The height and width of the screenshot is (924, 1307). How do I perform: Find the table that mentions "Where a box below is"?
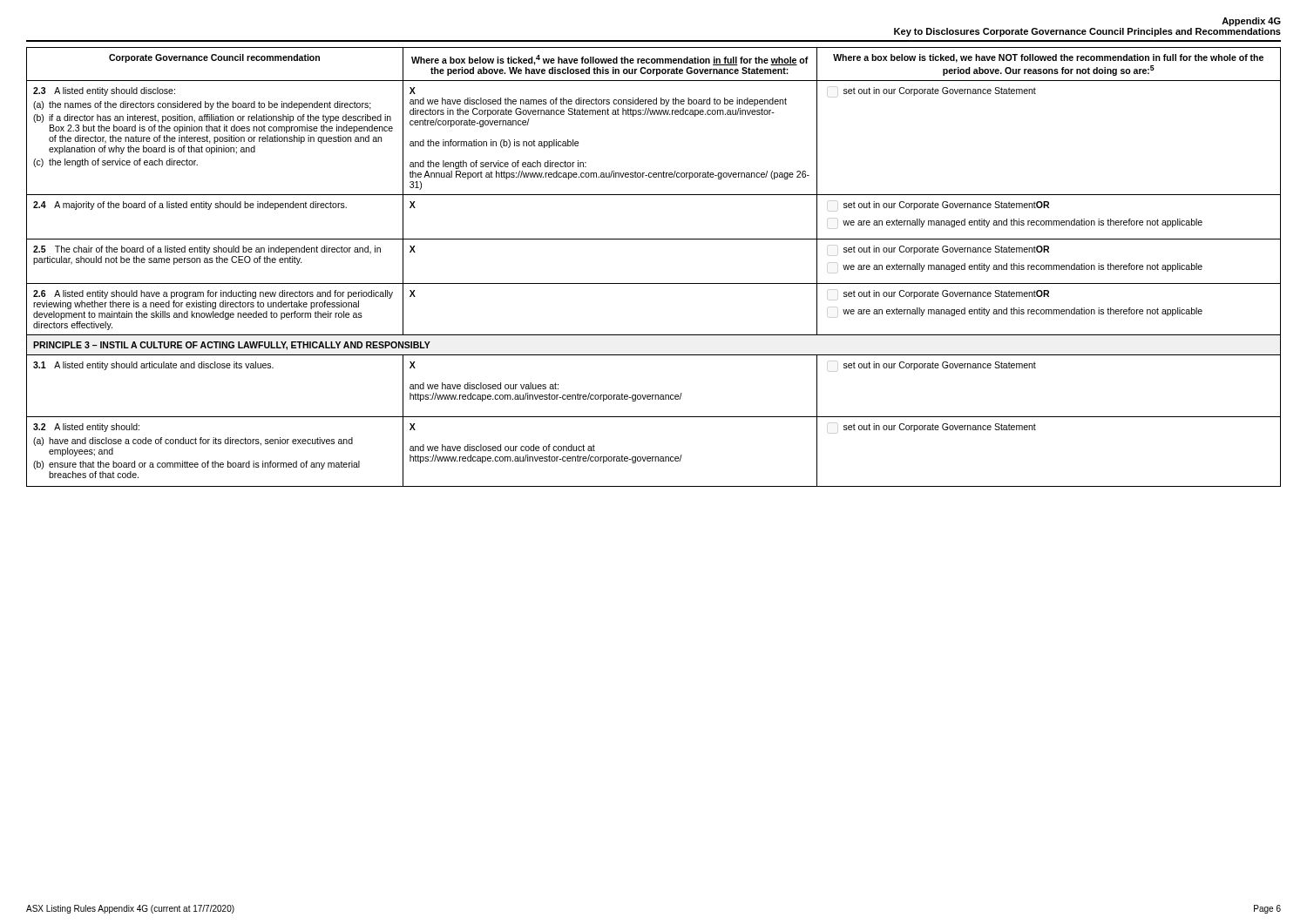click(x=654, y=267)
